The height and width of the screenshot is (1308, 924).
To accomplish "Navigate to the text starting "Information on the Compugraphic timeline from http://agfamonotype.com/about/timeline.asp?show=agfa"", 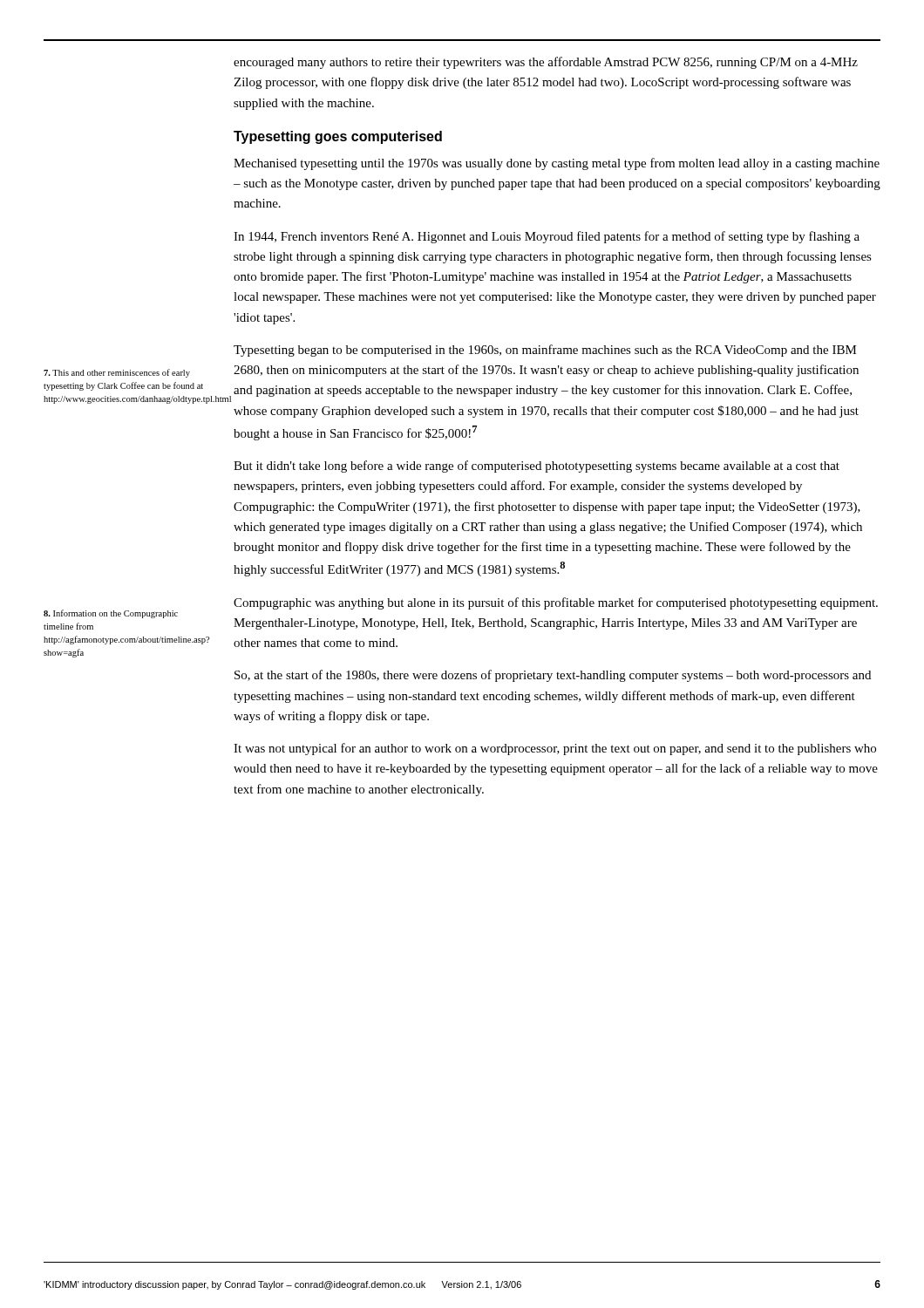I will 124,633.
